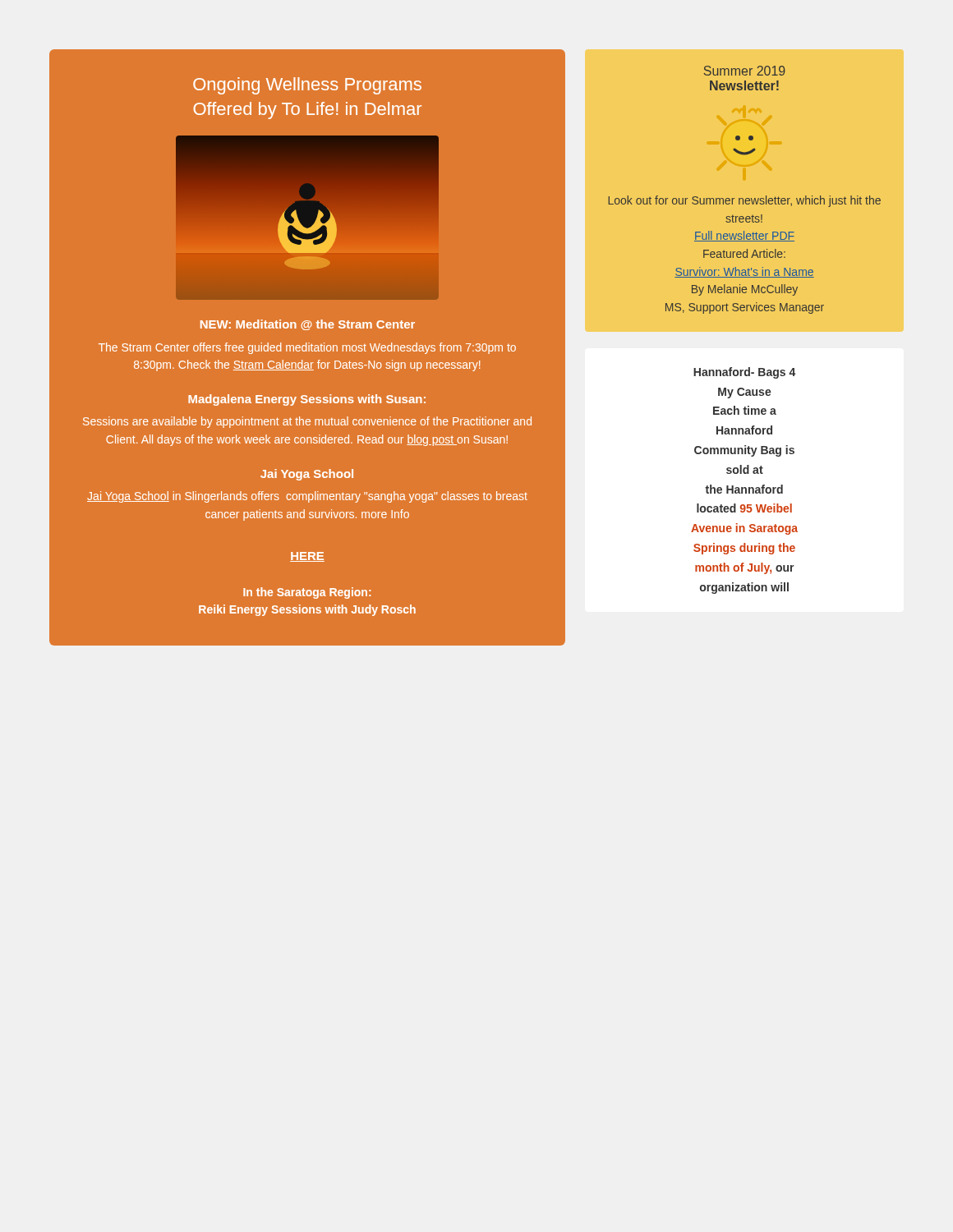Select the photo
This screenshot has height=1232, width=953.
click(x=307, y=218)
